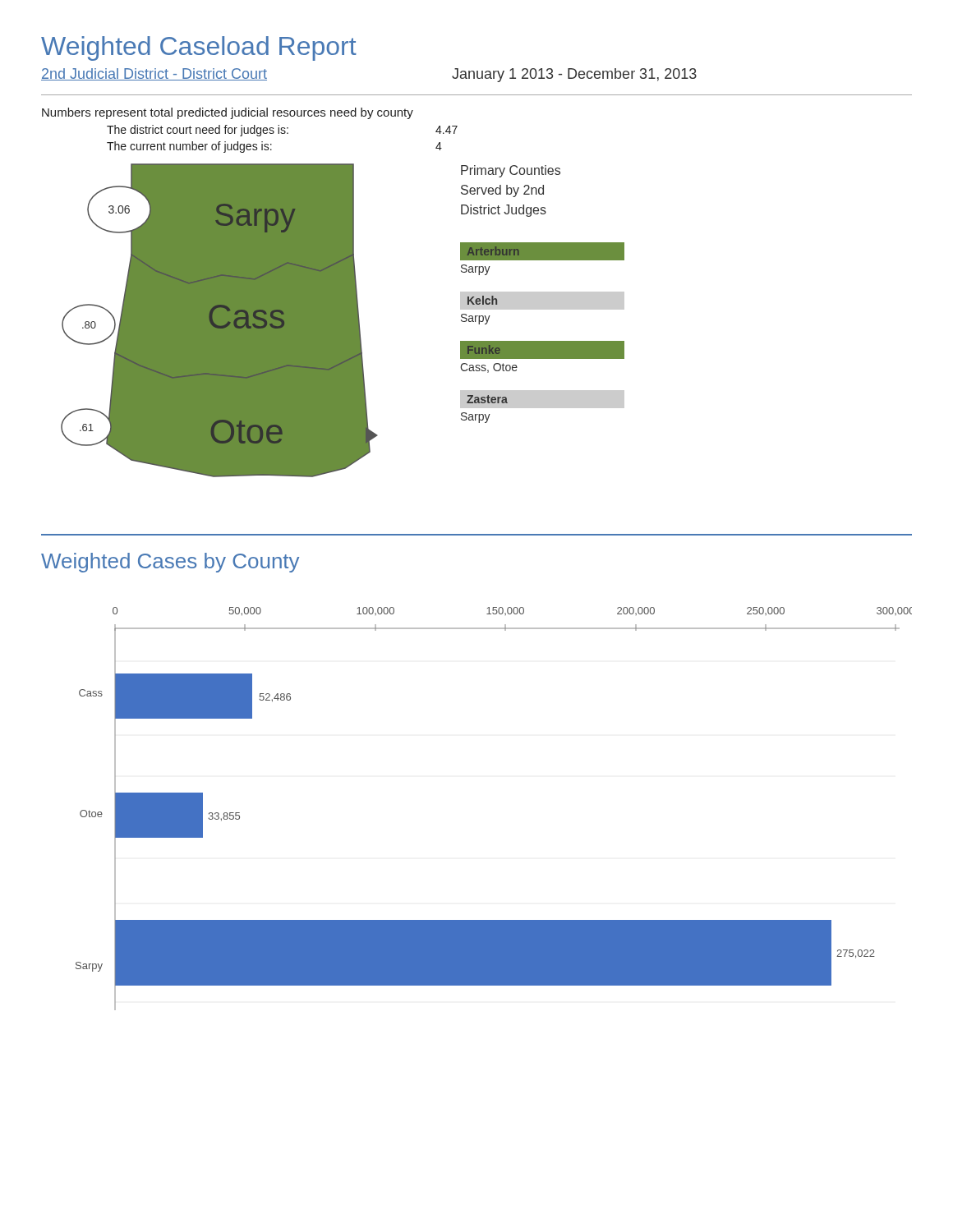Point to the block beginning "2nd Judicial District -"

point(154,74)
